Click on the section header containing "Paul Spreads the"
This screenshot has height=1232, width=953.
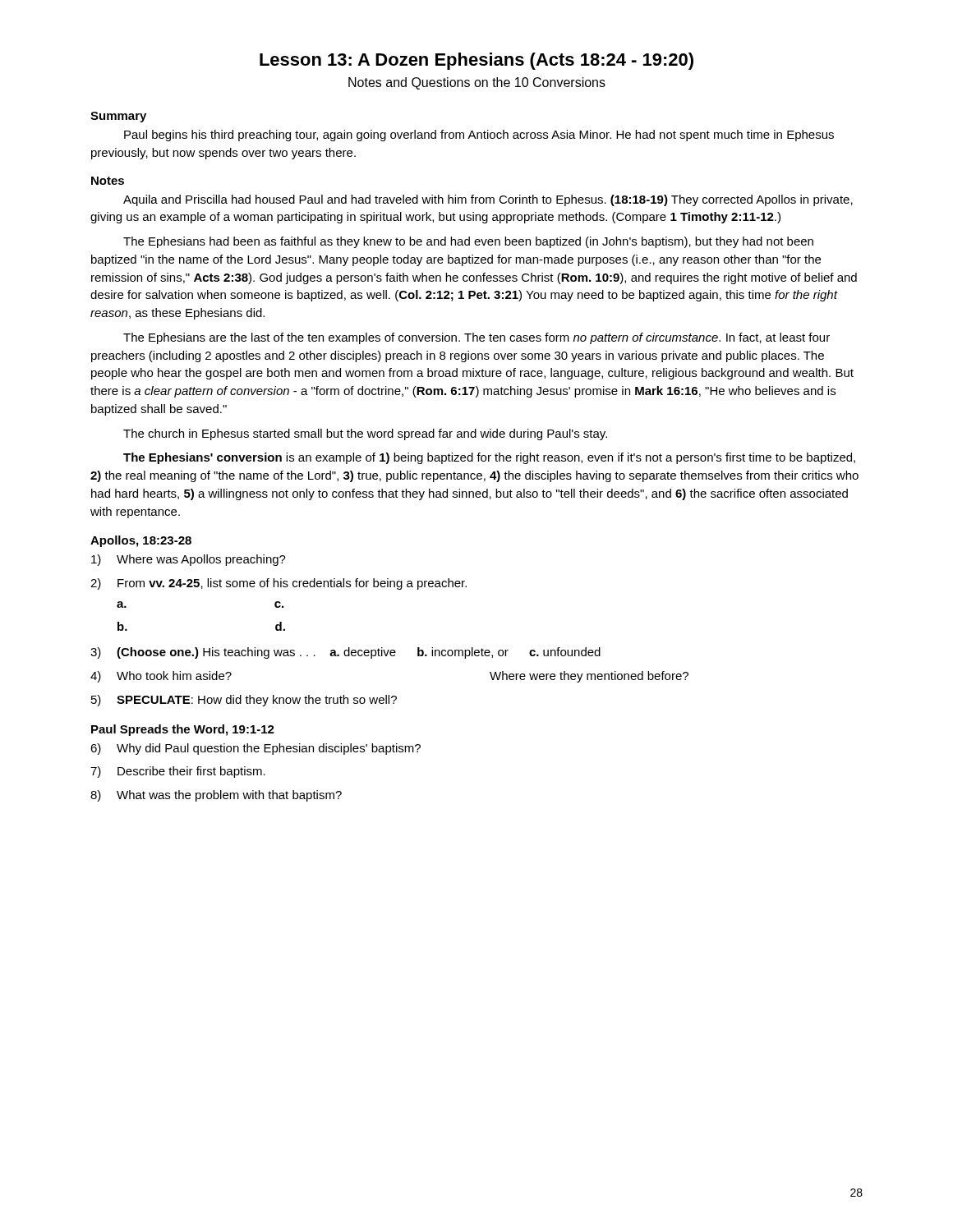pyautogui.click(x=182, y=729)
